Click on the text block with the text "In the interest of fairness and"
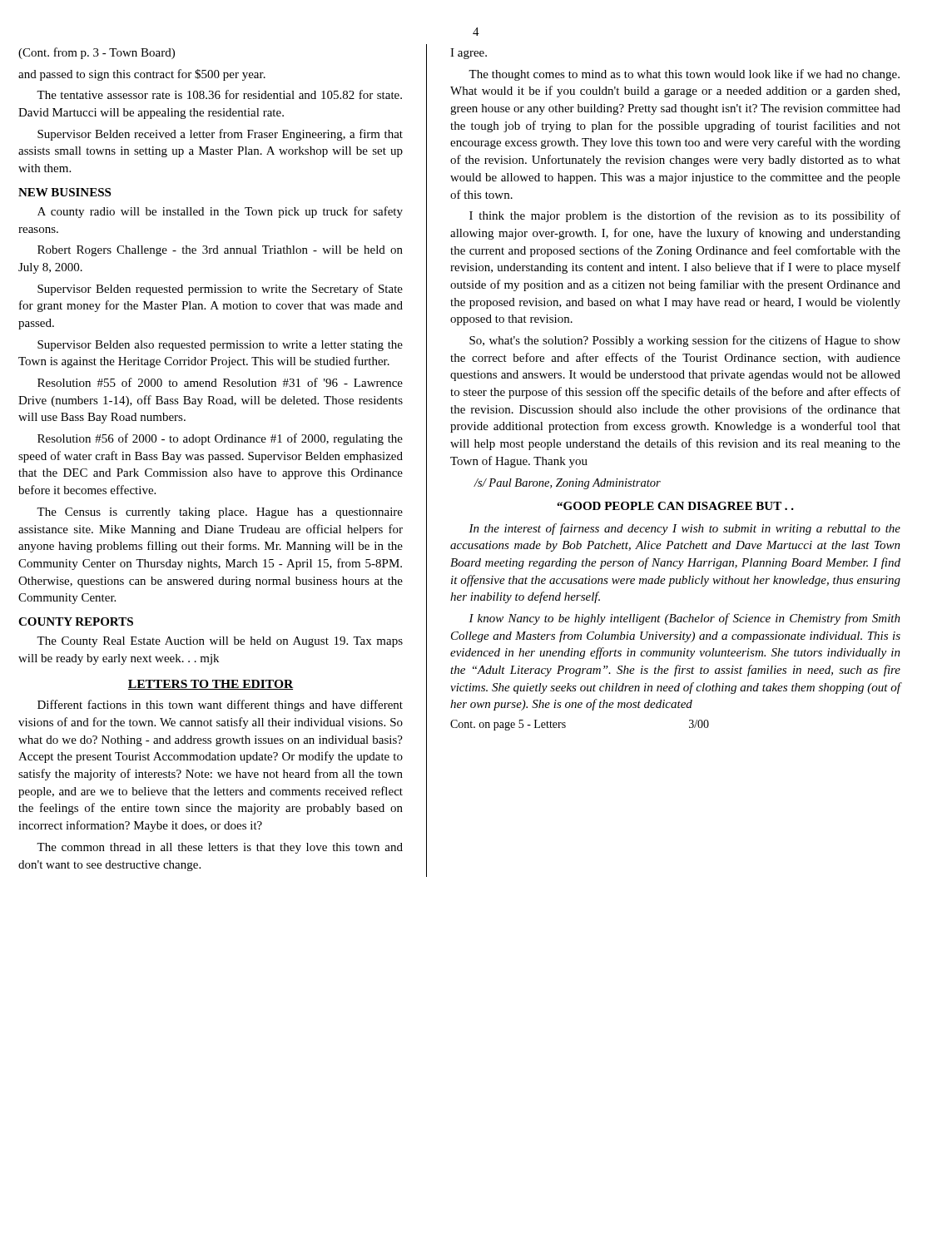952x1248 pixels. tap(675, 616)
